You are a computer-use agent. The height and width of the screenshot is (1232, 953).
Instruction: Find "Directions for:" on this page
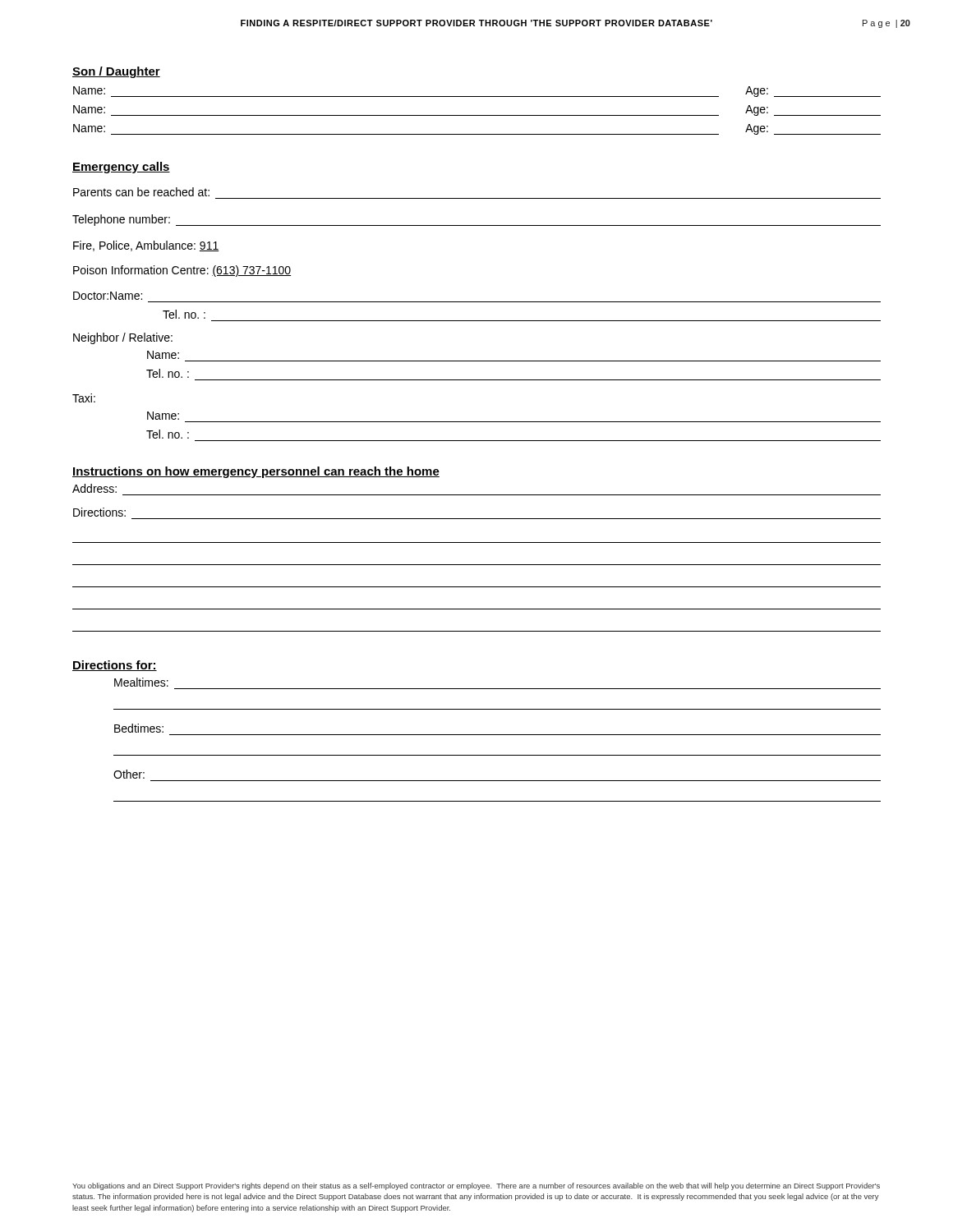pos(114,665)
